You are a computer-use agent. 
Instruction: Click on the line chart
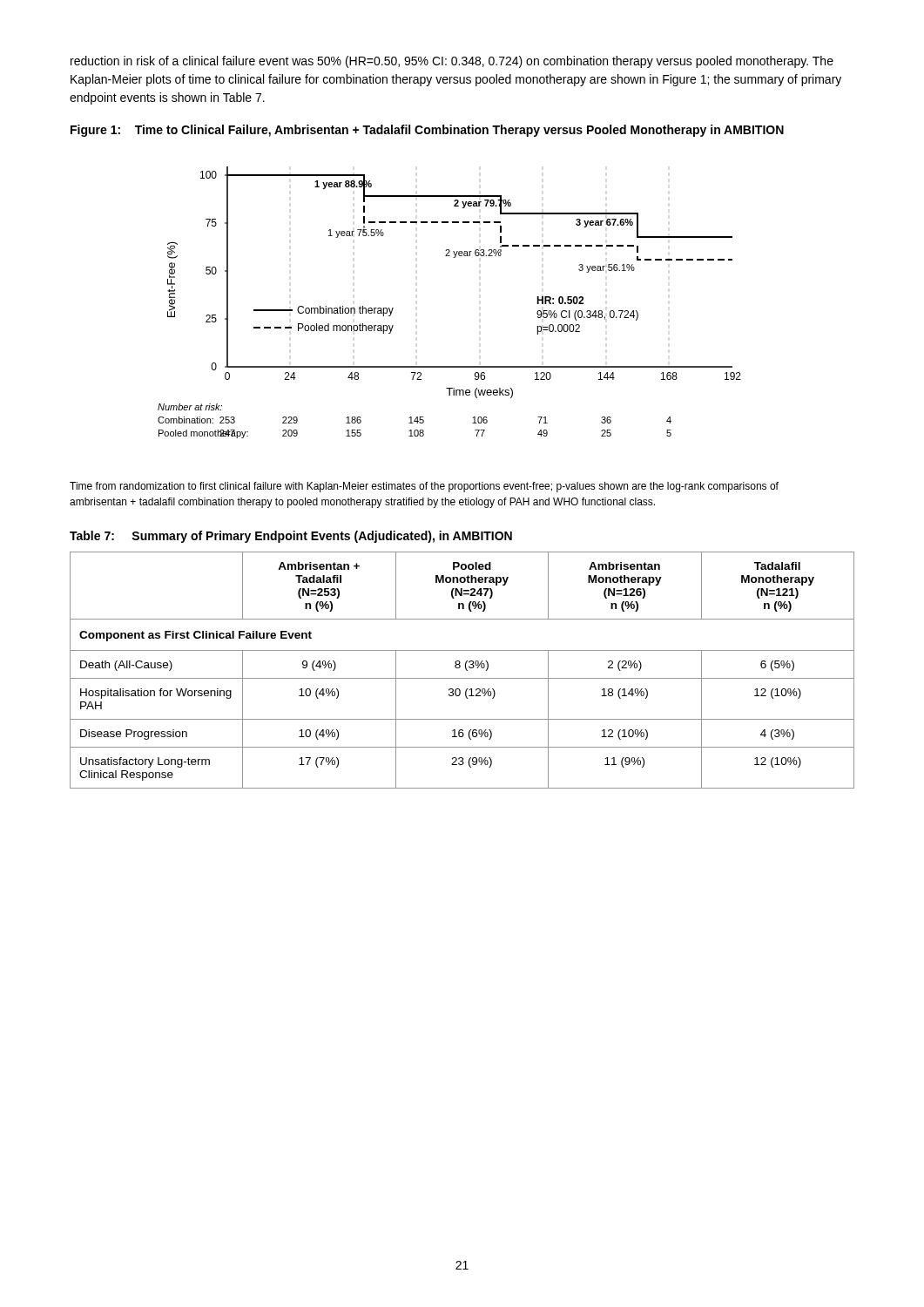click(462, 310)
